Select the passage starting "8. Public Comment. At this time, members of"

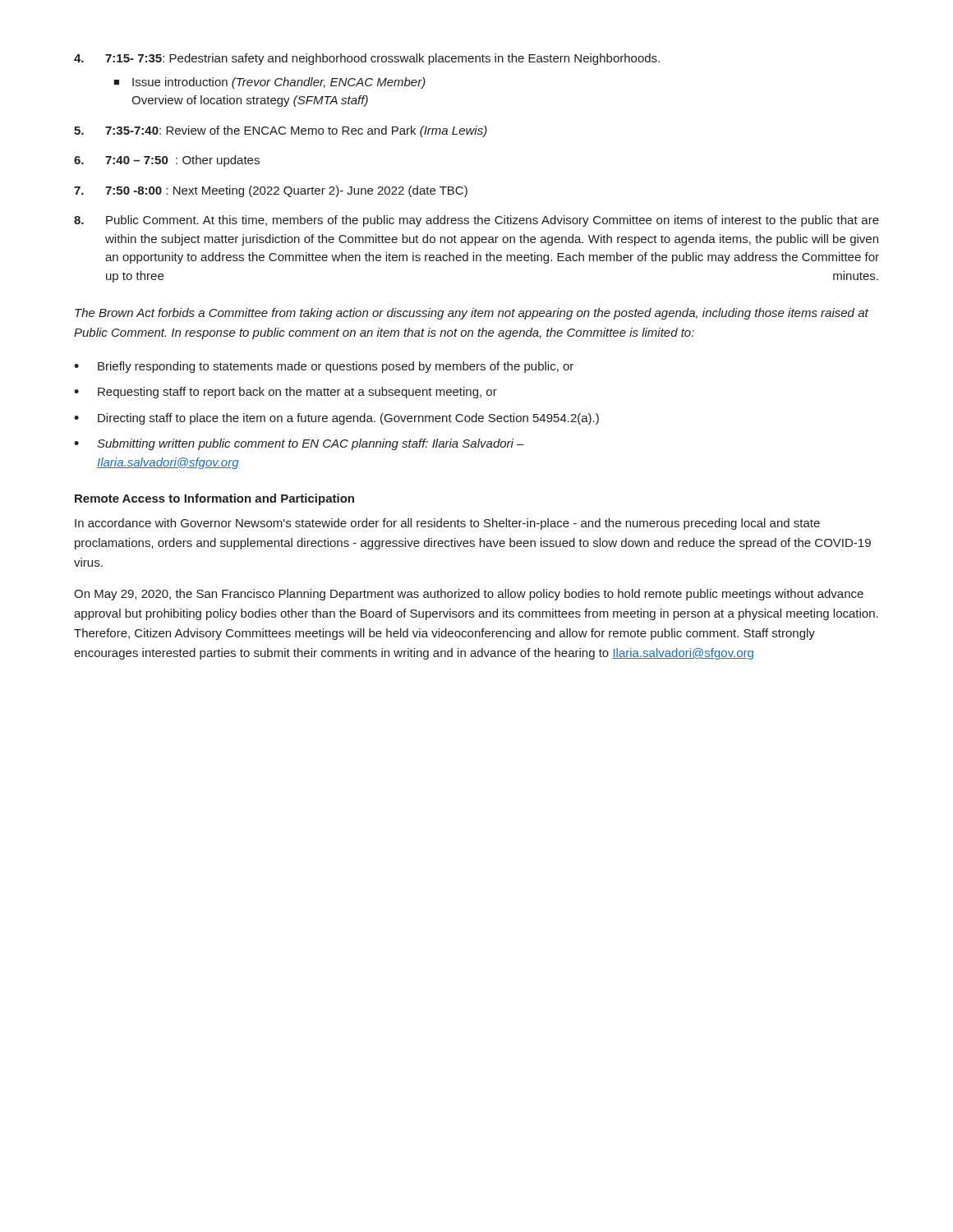click(476, 248)
